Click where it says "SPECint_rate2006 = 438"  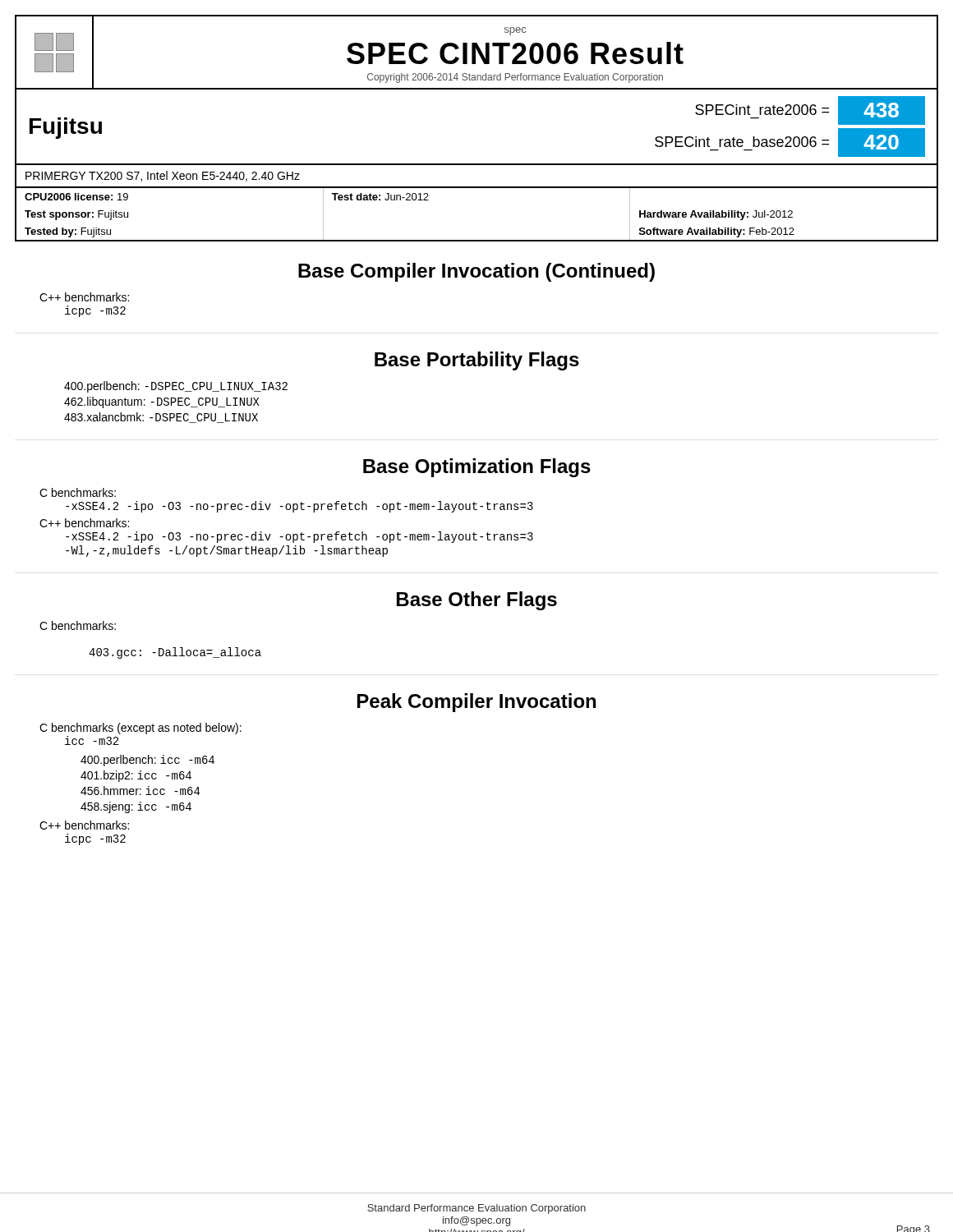[x=810, y=110]
